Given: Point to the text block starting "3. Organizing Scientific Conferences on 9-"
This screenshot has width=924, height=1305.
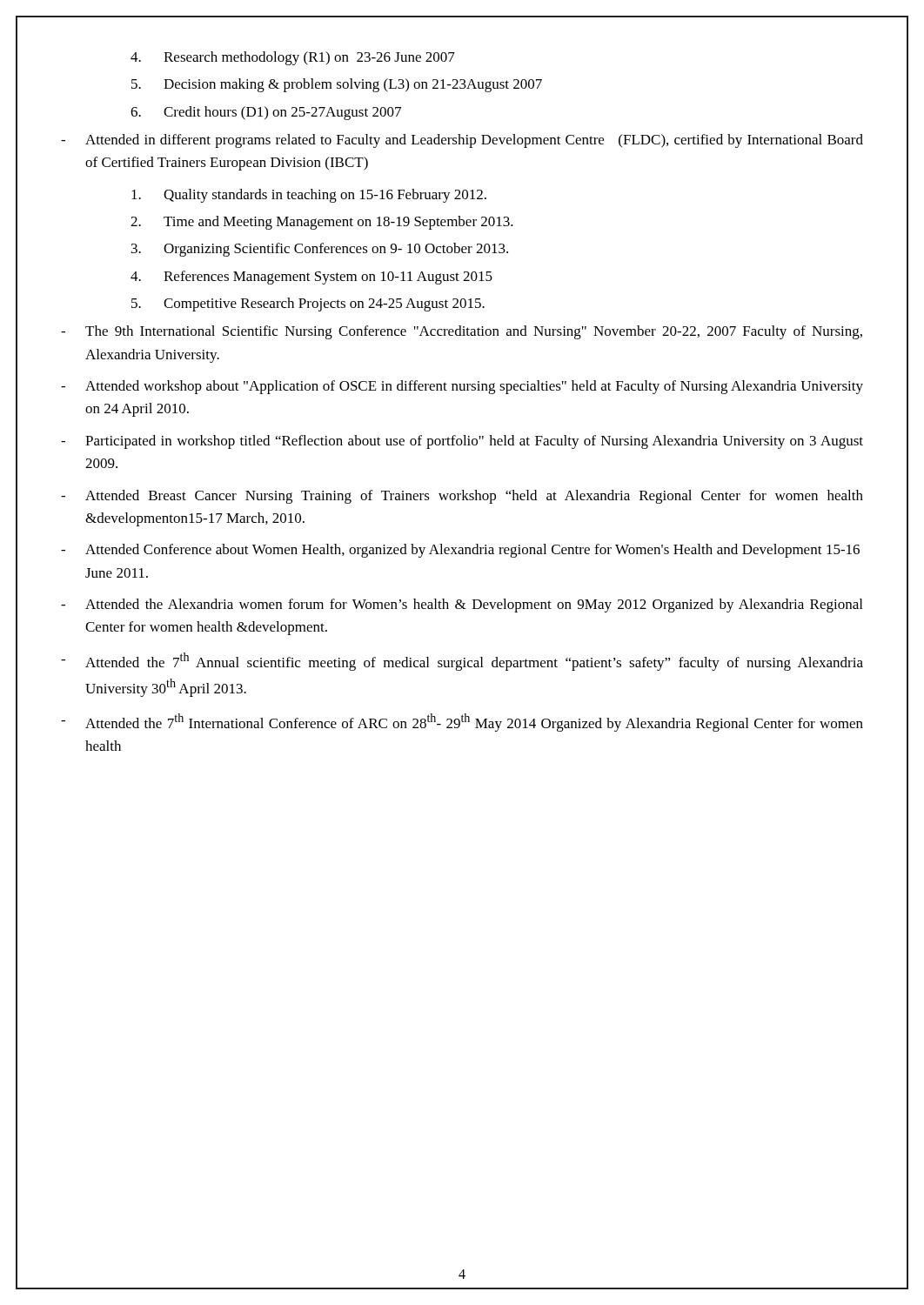Looking at the screenshot, I should coord(497,249).
